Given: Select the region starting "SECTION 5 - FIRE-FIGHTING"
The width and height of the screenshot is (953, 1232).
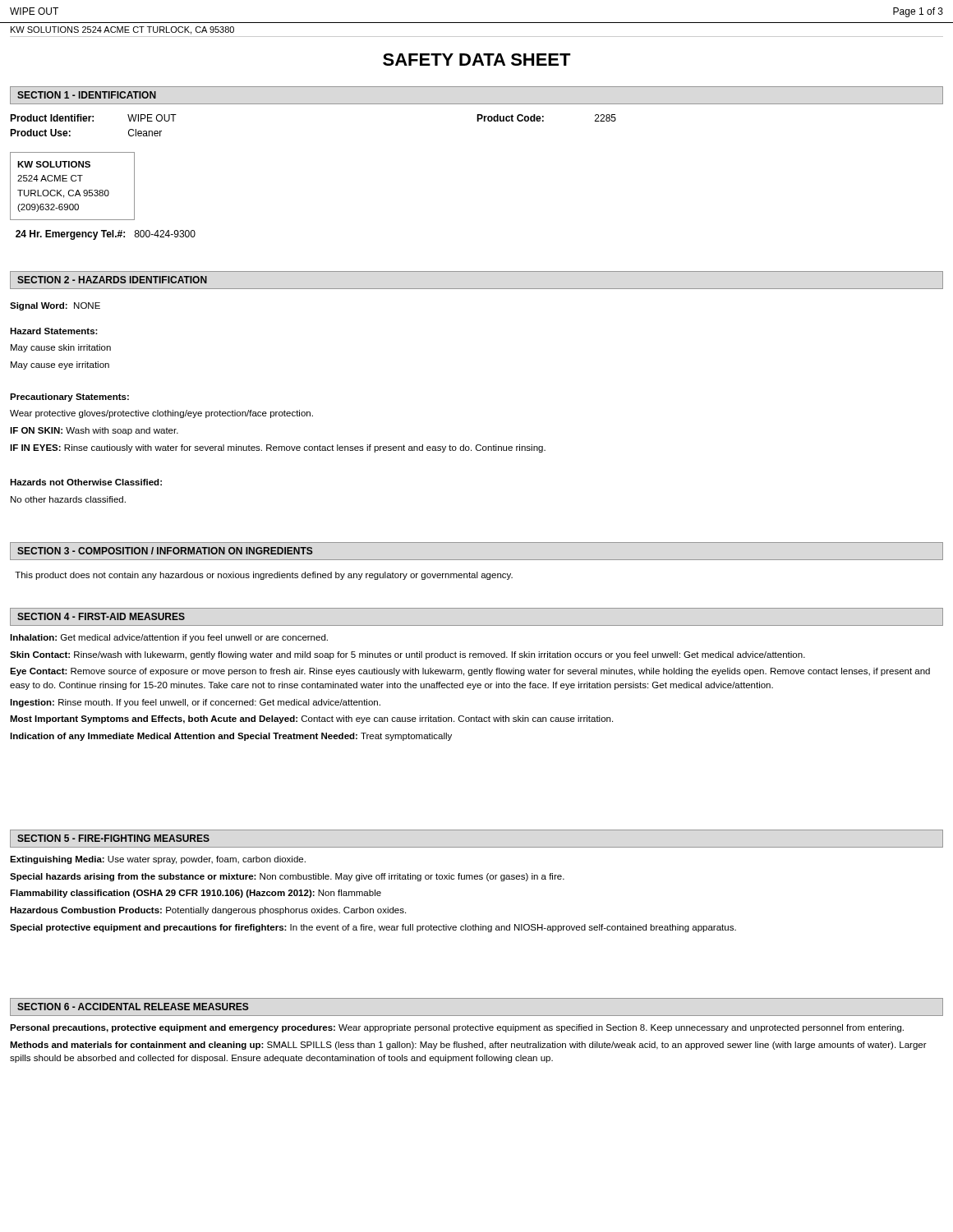Looking at the screenshot, I should (113, 839).
